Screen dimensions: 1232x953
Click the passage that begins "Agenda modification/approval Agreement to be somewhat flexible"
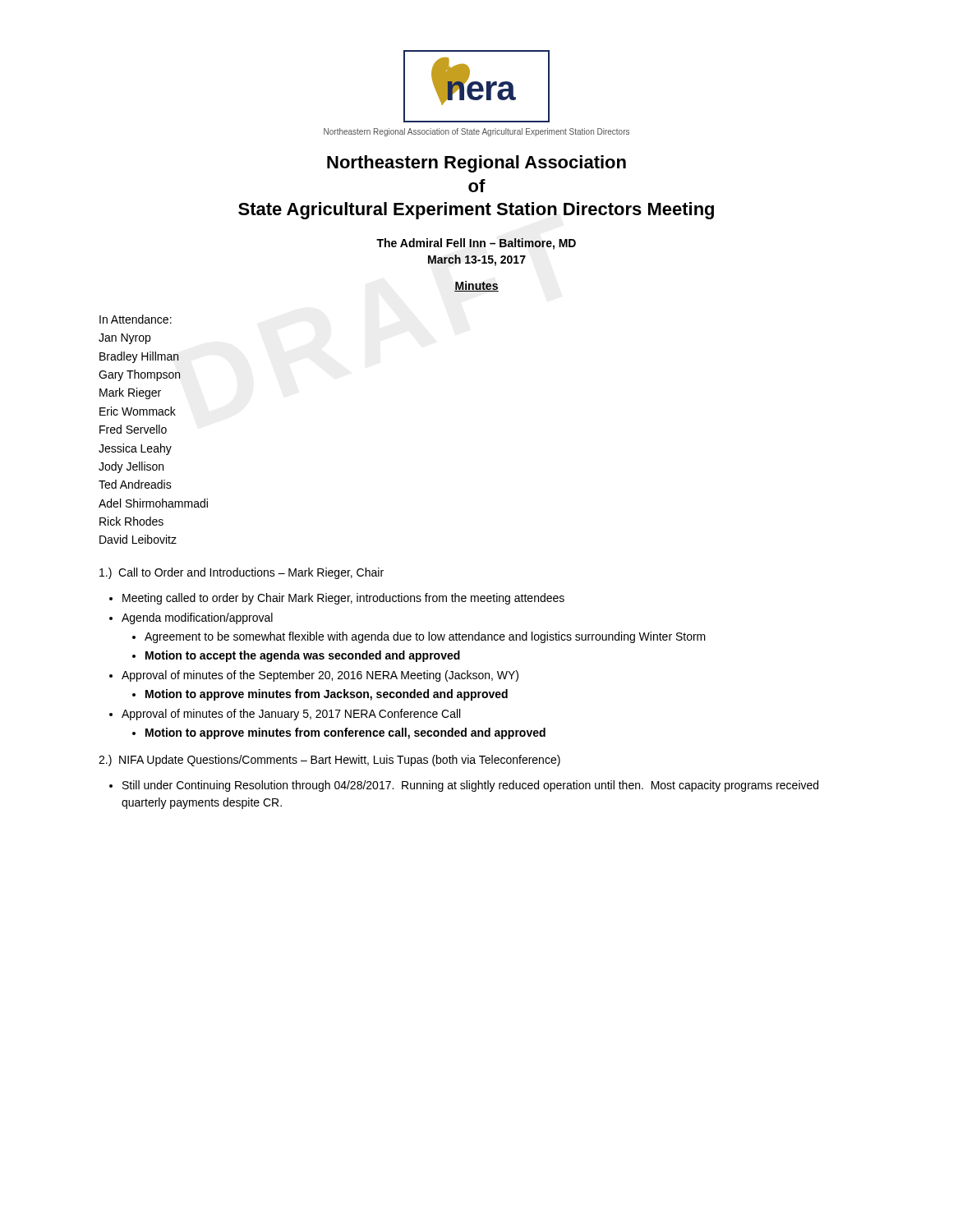click(488, 638)
